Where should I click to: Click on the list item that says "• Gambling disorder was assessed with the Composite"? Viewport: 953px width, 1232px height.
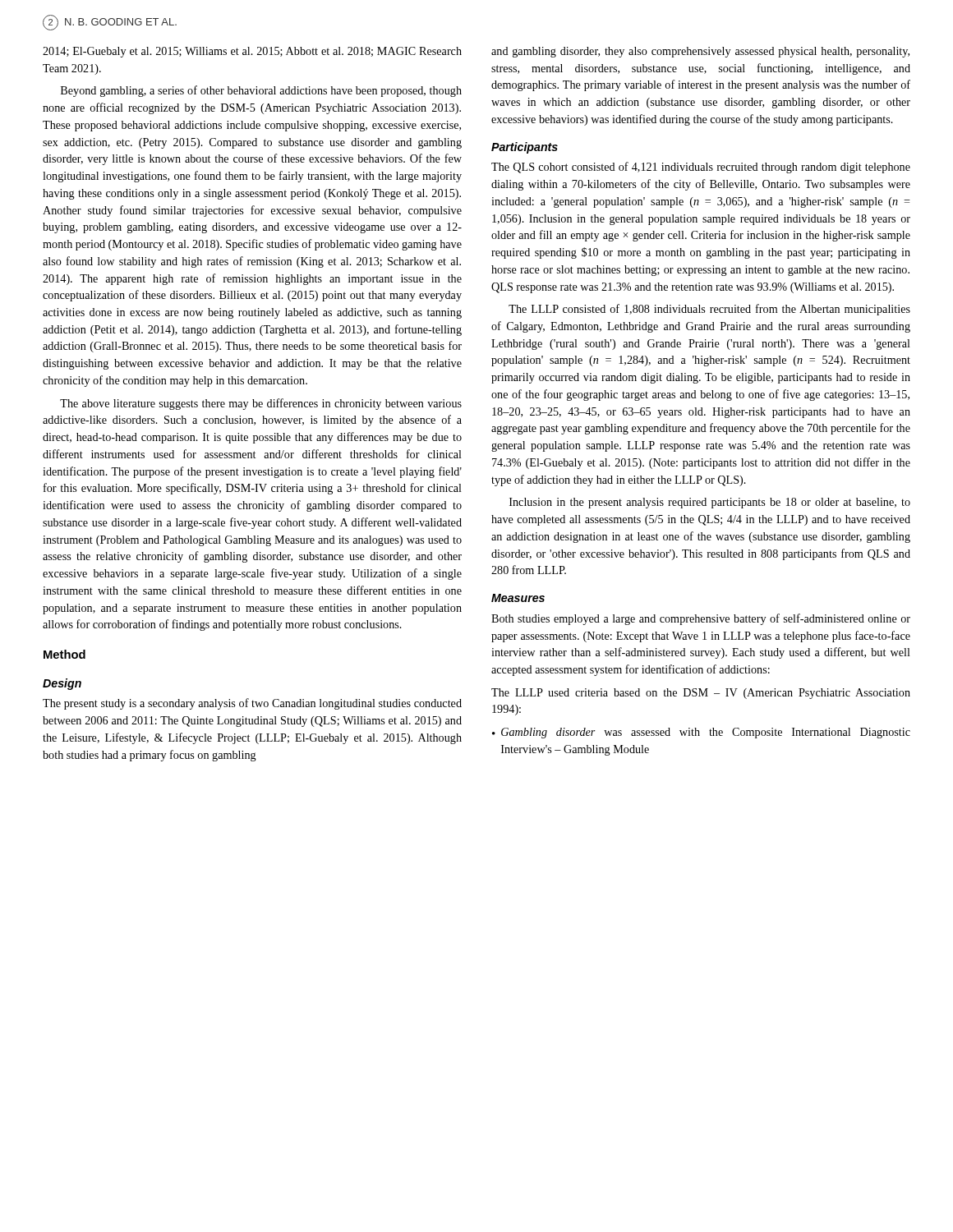701,741
